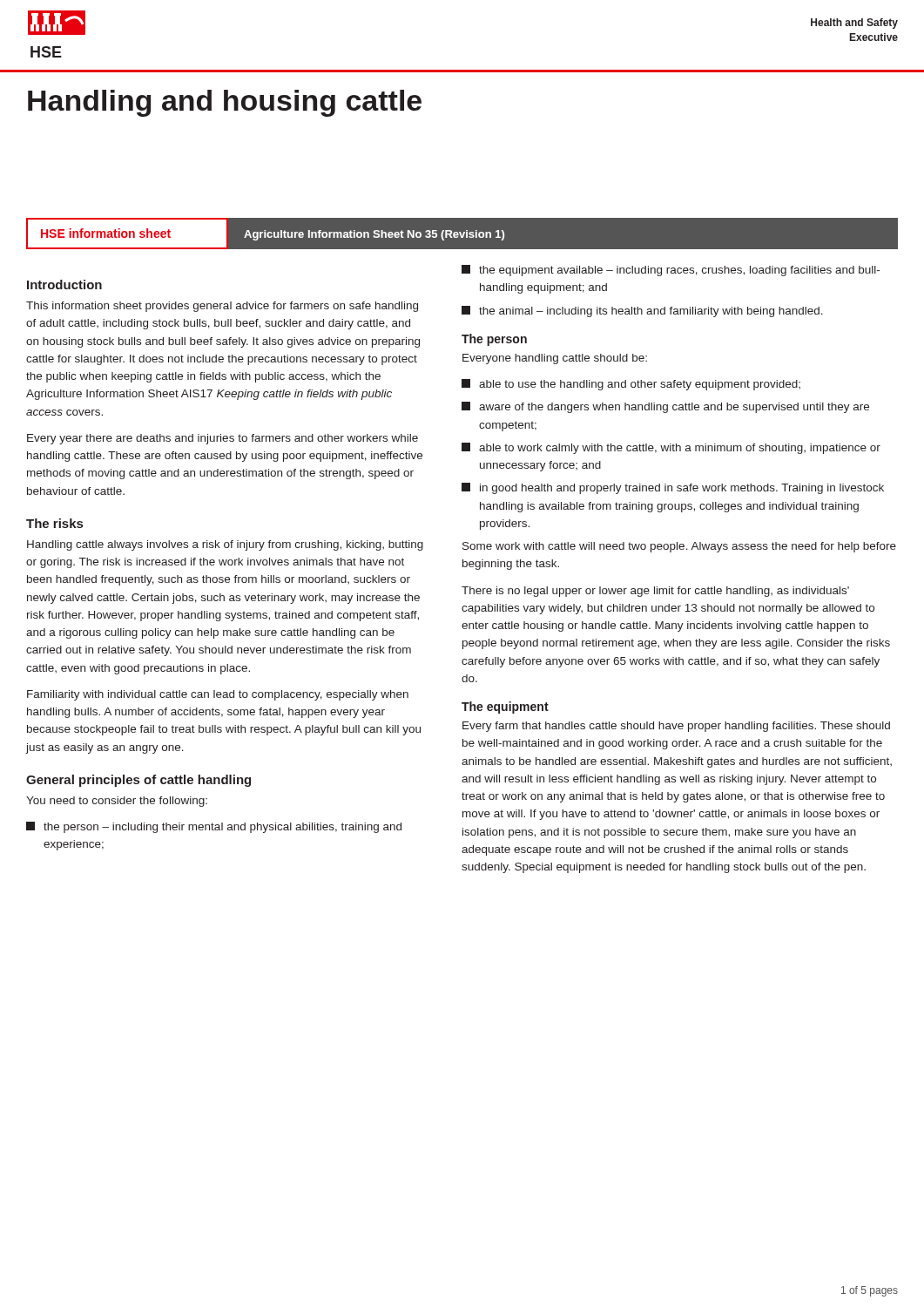The image size is (924, 1307).
Task: Select the text starting "There is no legal upper"
Action: (680, 635)
